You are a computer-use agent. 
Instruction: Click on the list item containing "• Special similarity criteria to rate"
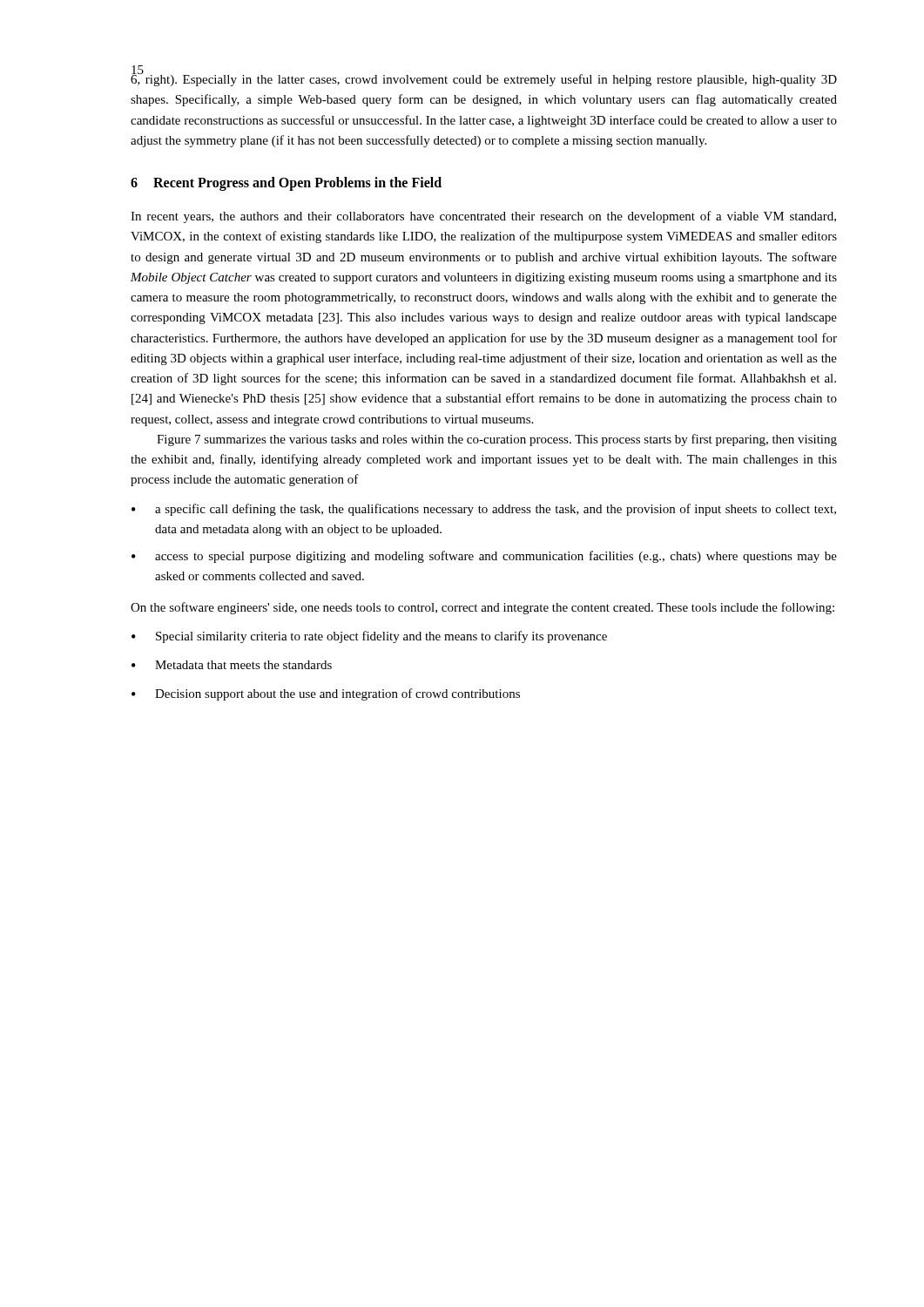pyautogui.click(x=484, y=637)
